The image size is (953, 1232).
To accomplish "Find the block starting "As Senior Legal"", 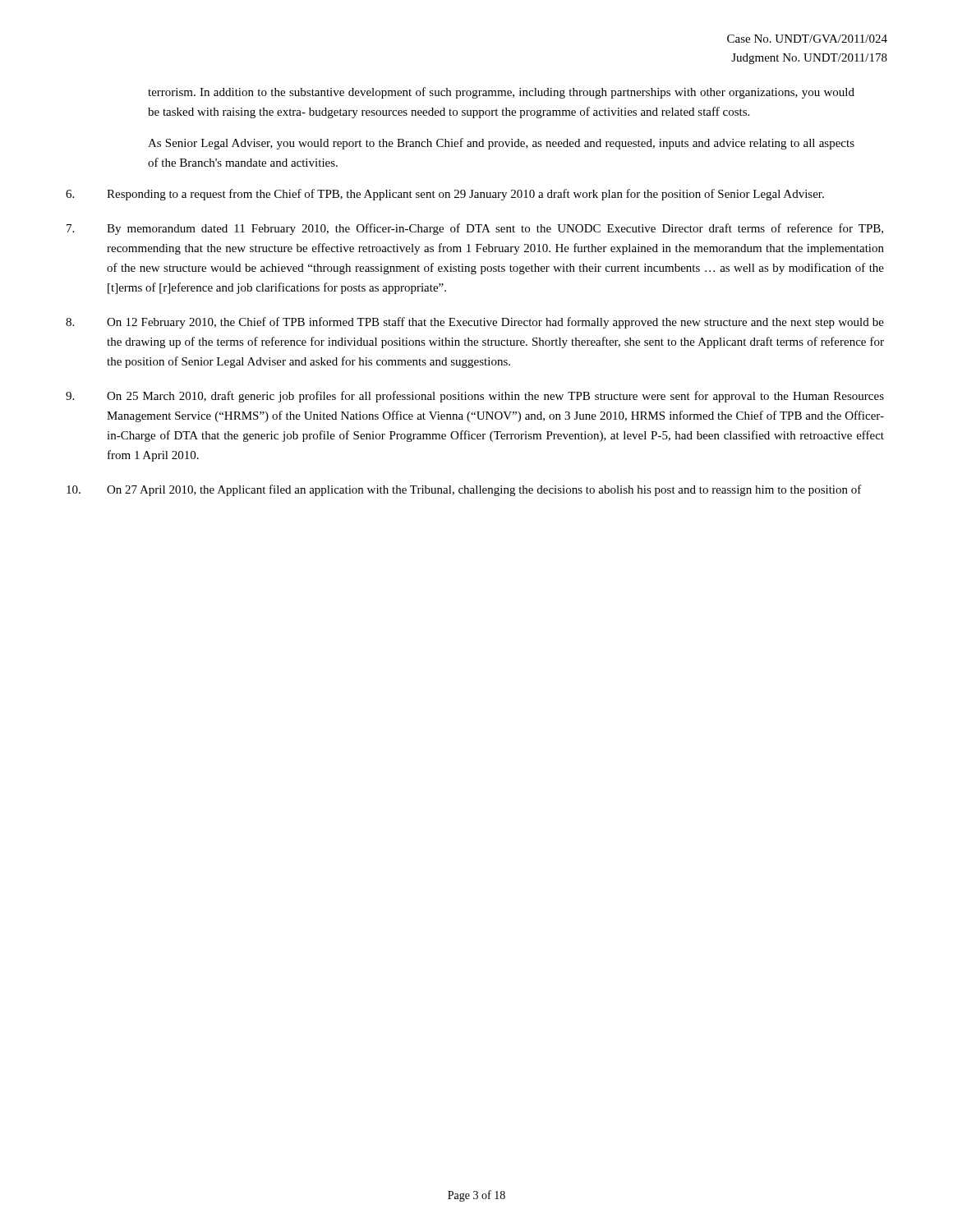I will point(501,153).
